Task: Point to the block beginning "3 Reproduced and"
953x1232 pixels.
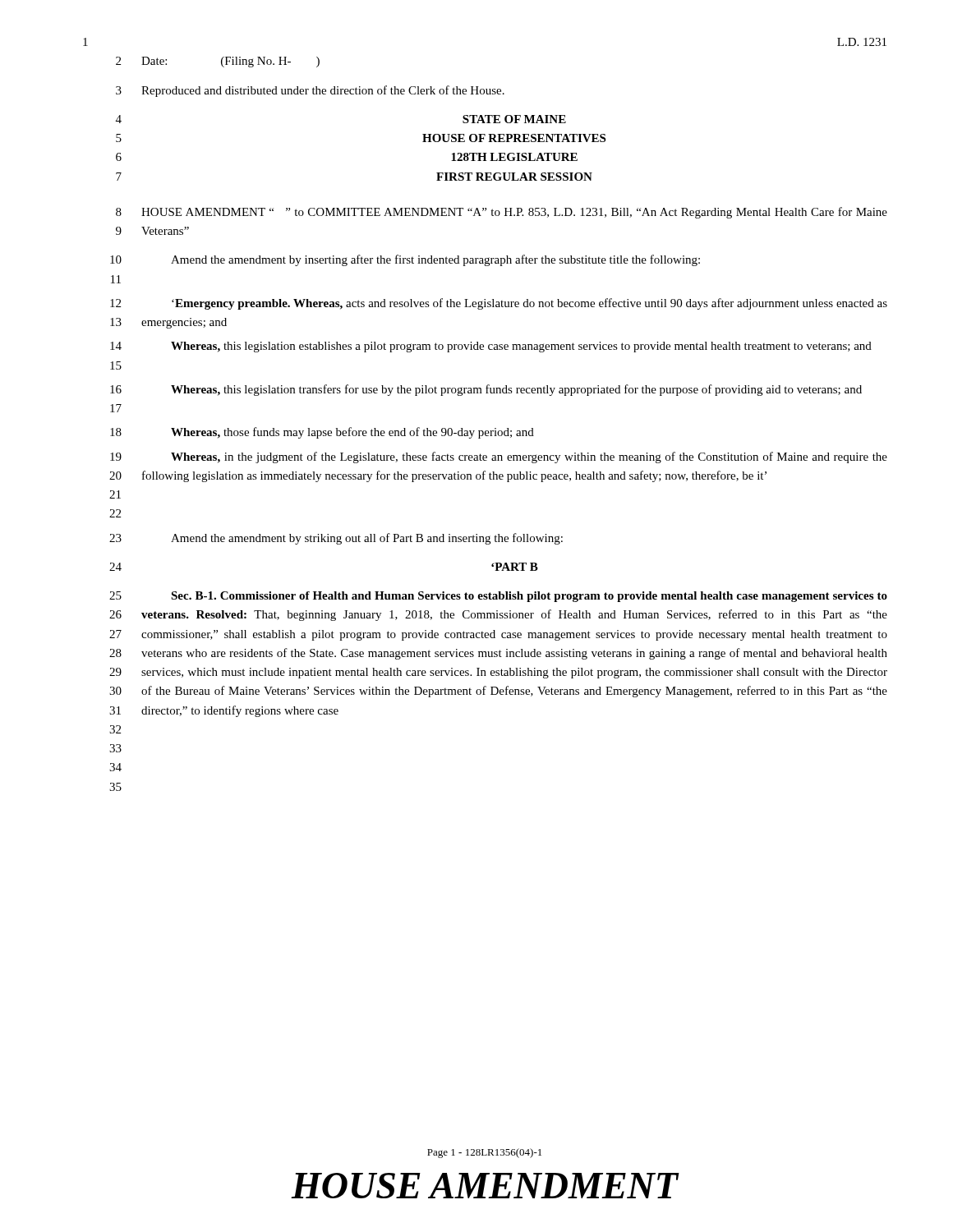Action: point(485,90)
